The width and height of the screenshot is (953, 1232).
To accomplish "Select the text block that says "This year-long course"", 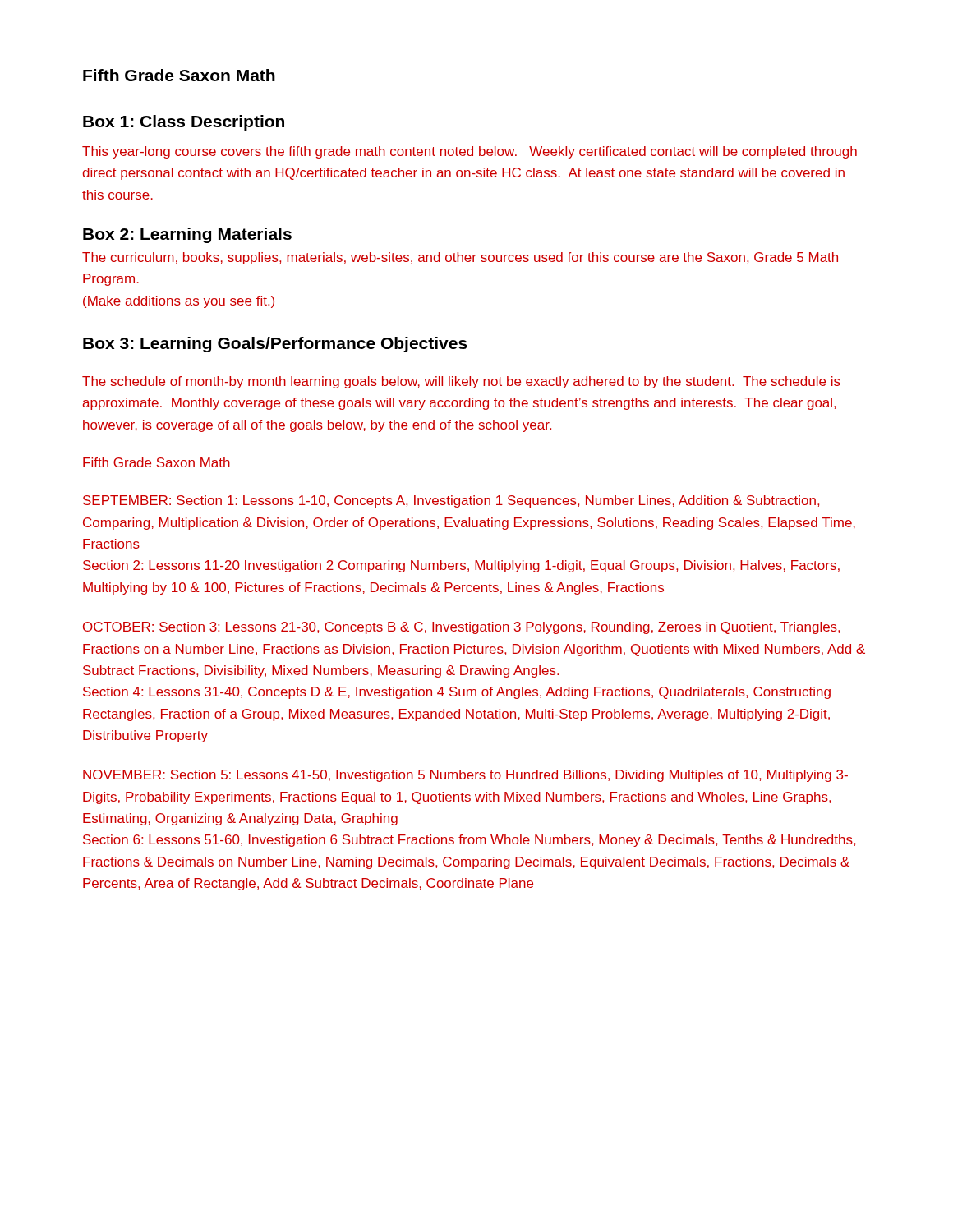I will [470, 173].
